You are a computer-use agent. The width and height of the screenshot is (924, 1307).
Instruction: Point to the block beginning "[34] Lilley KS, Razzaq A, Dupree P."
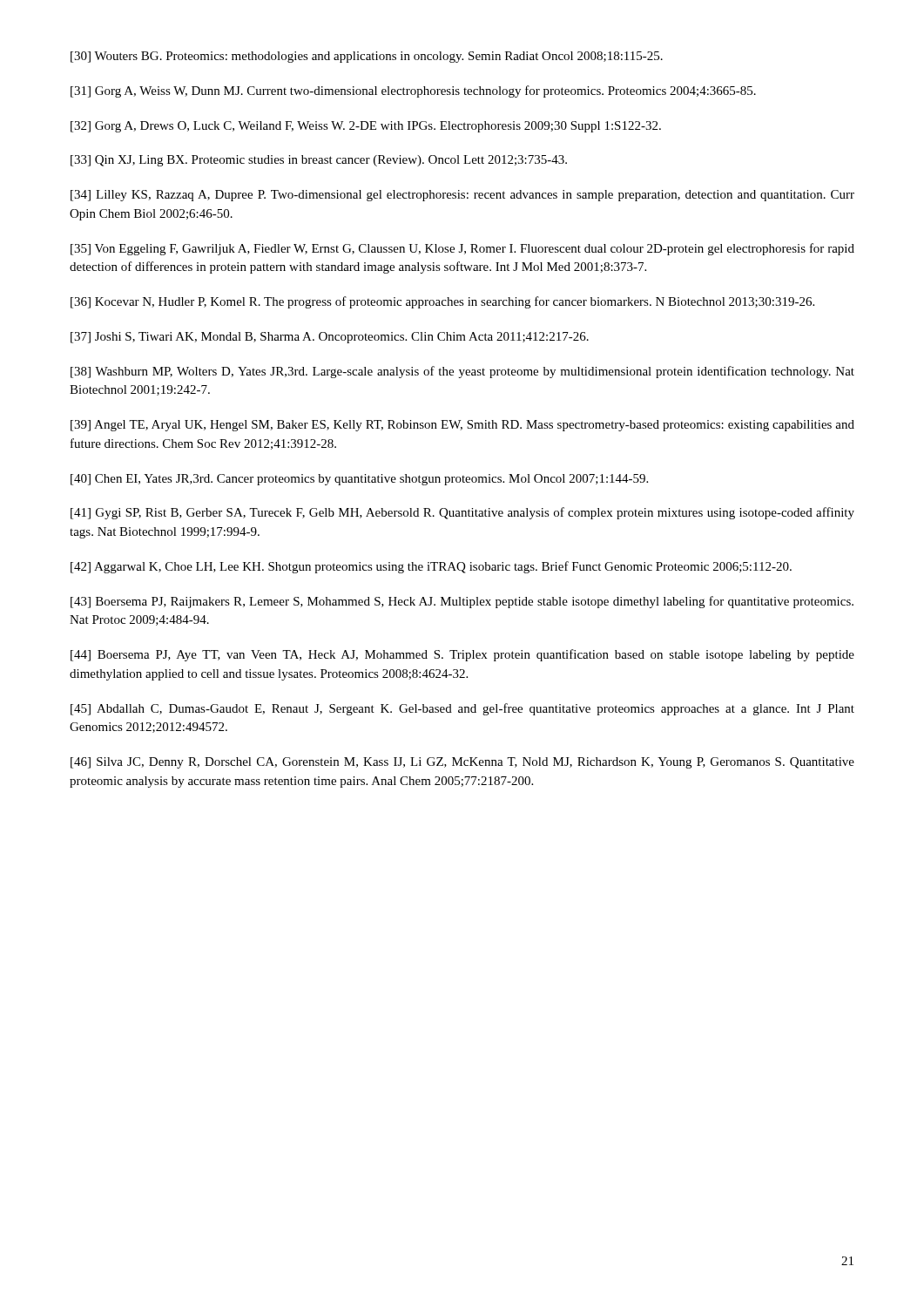[x=462, y=204]
